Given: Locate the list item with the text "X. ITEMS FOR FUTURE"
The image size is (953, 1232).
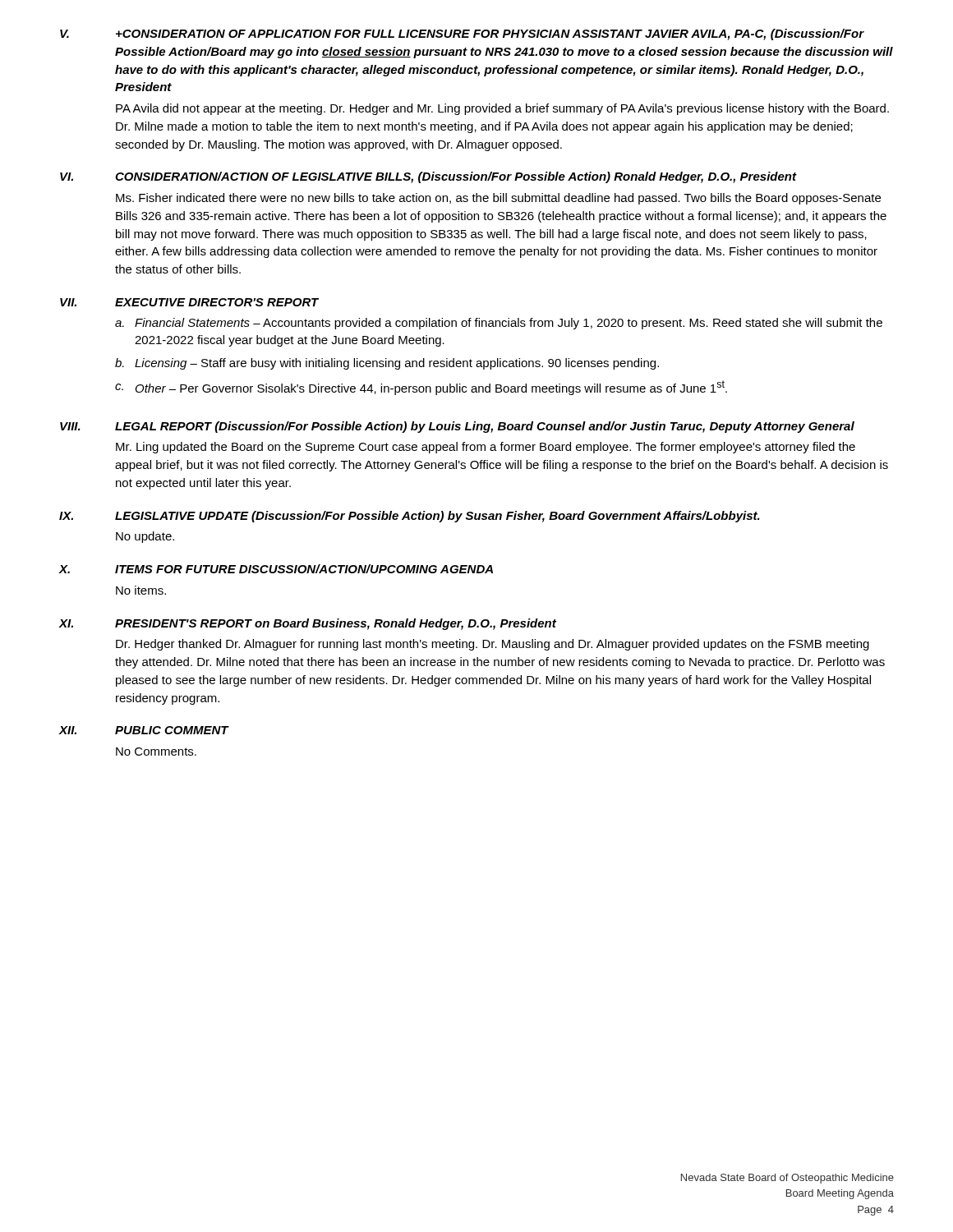Looking at the screenshot, I should tap(476, 580).
